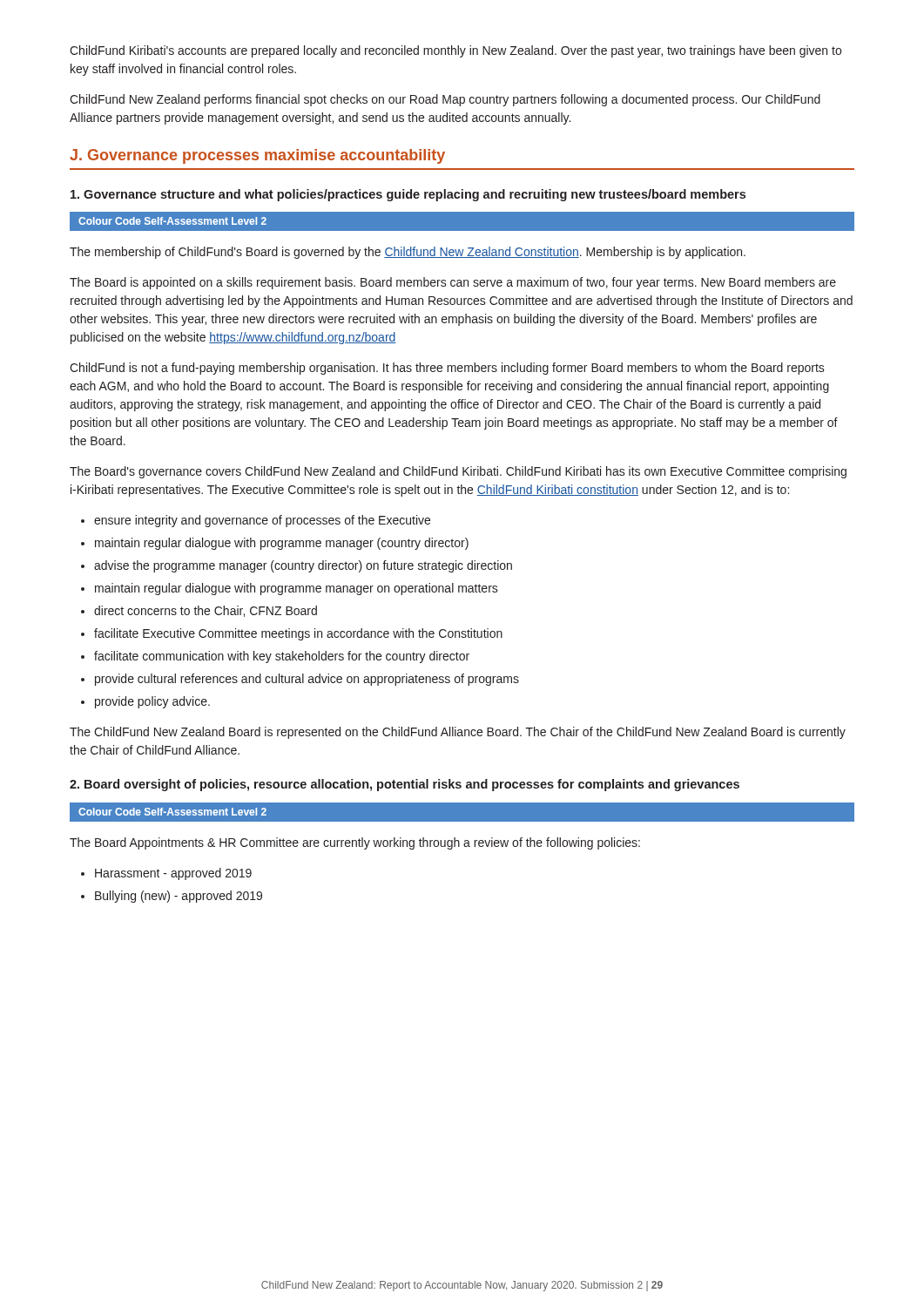The image size is (924, 1307).
Task: Find the text starting "facilitate communication with key stakeholders"
Action: pos(474,657)
